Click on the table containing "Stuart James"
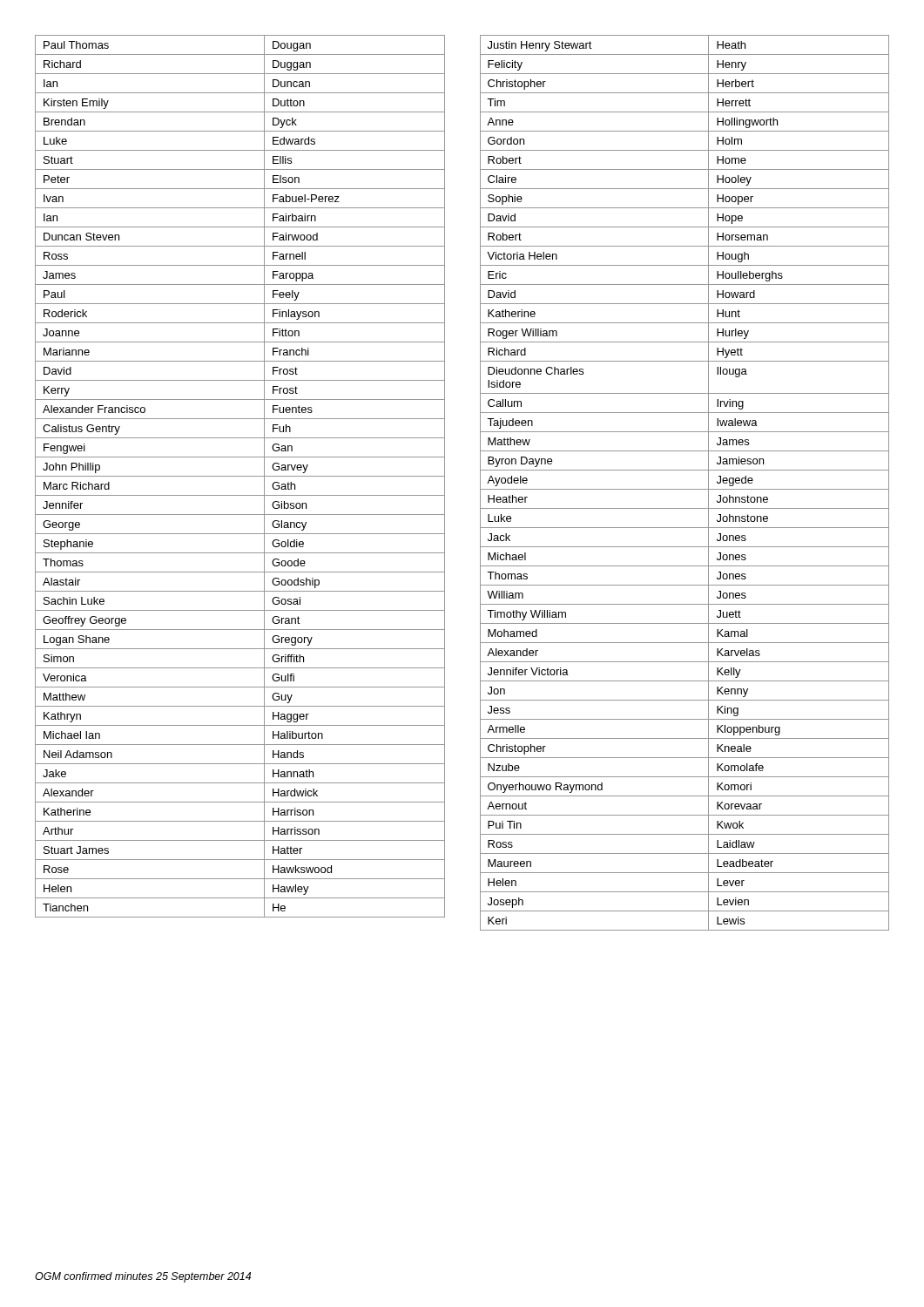Viewport: 924px width, 1307px height. 240,476
